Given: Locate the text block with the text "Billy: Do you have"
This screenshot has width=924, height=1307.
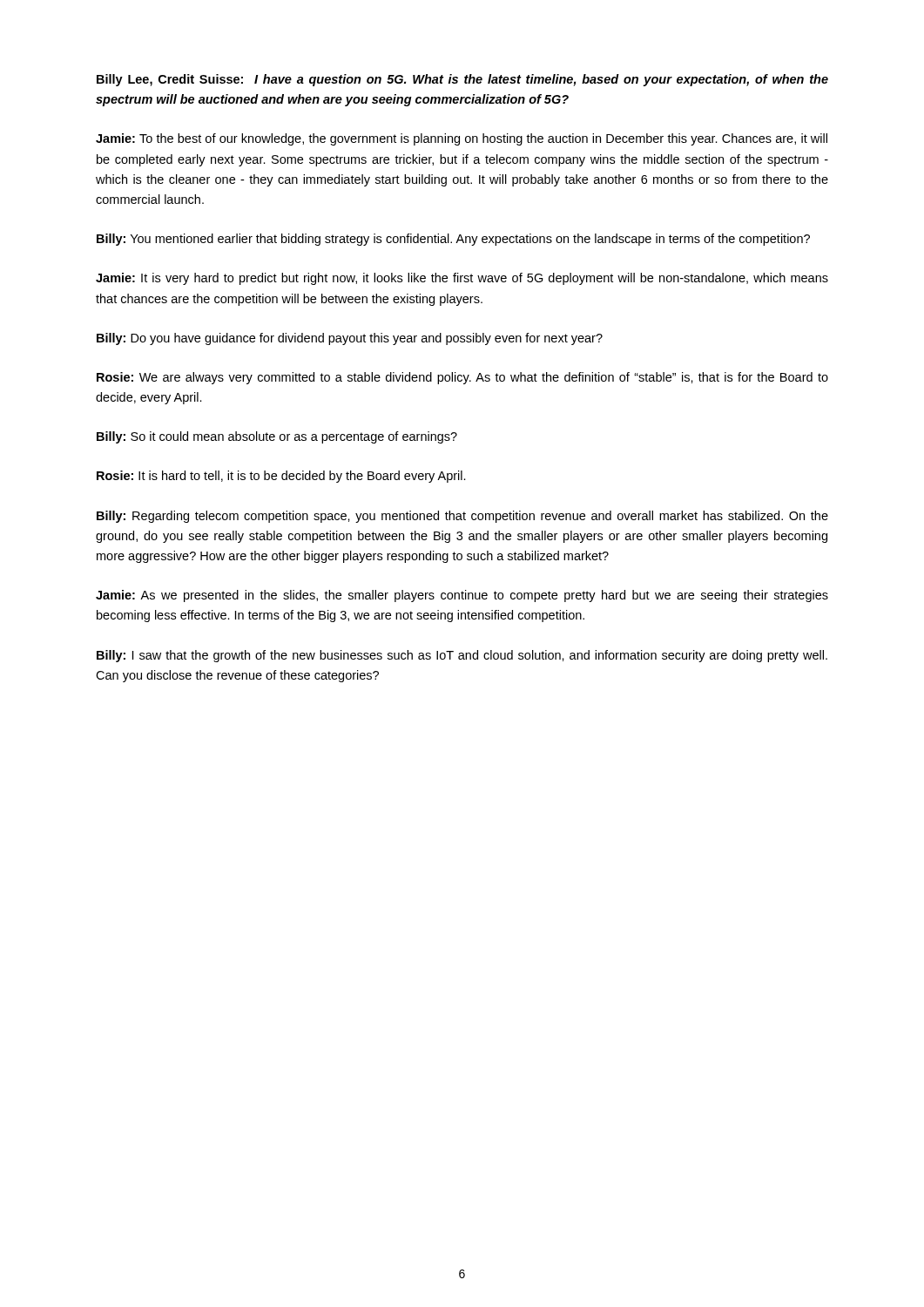Looking at the screenshot, I should pos(349,338).
